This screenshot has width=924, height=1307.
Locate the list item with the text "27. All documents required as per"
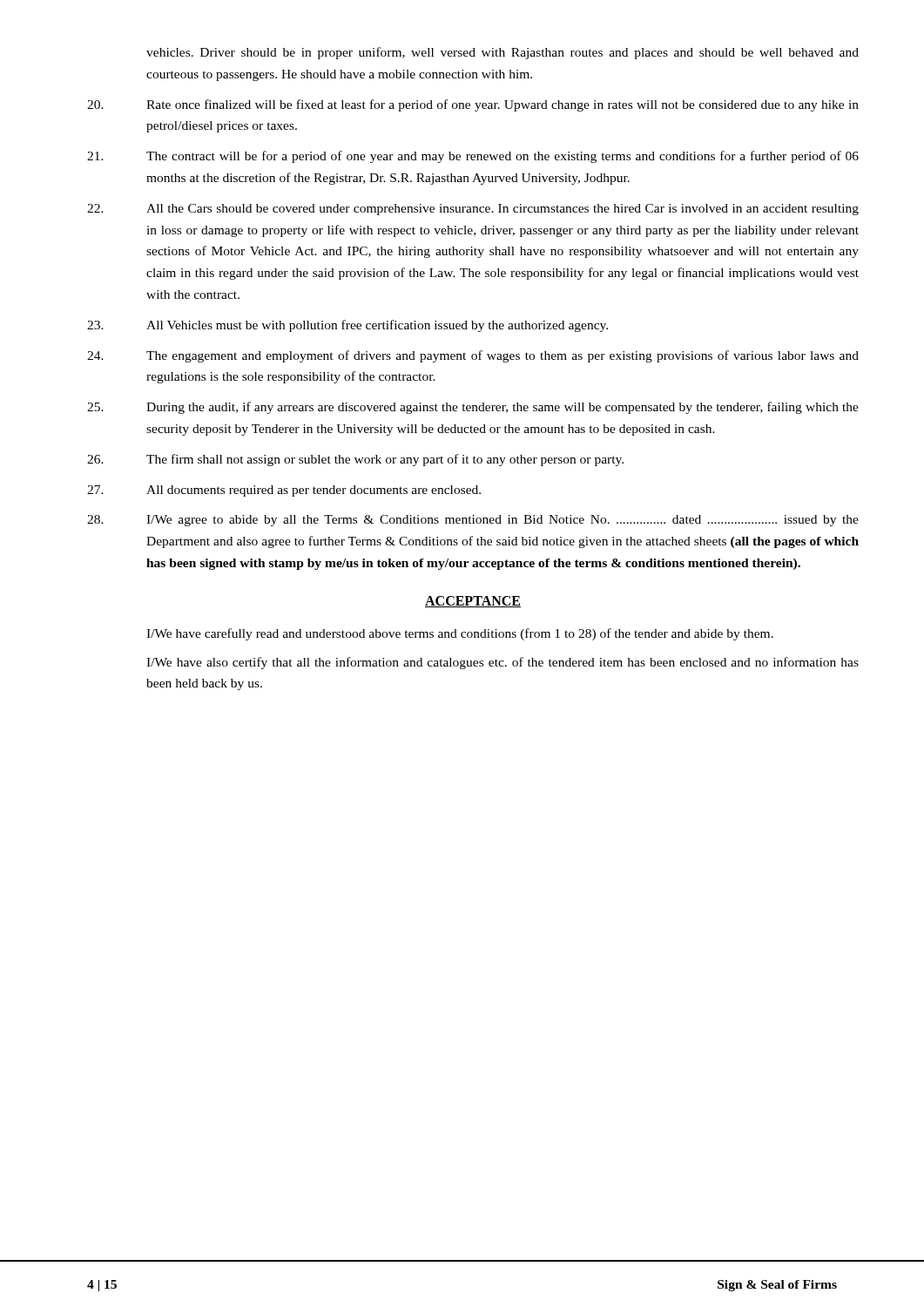coord(473,490)
